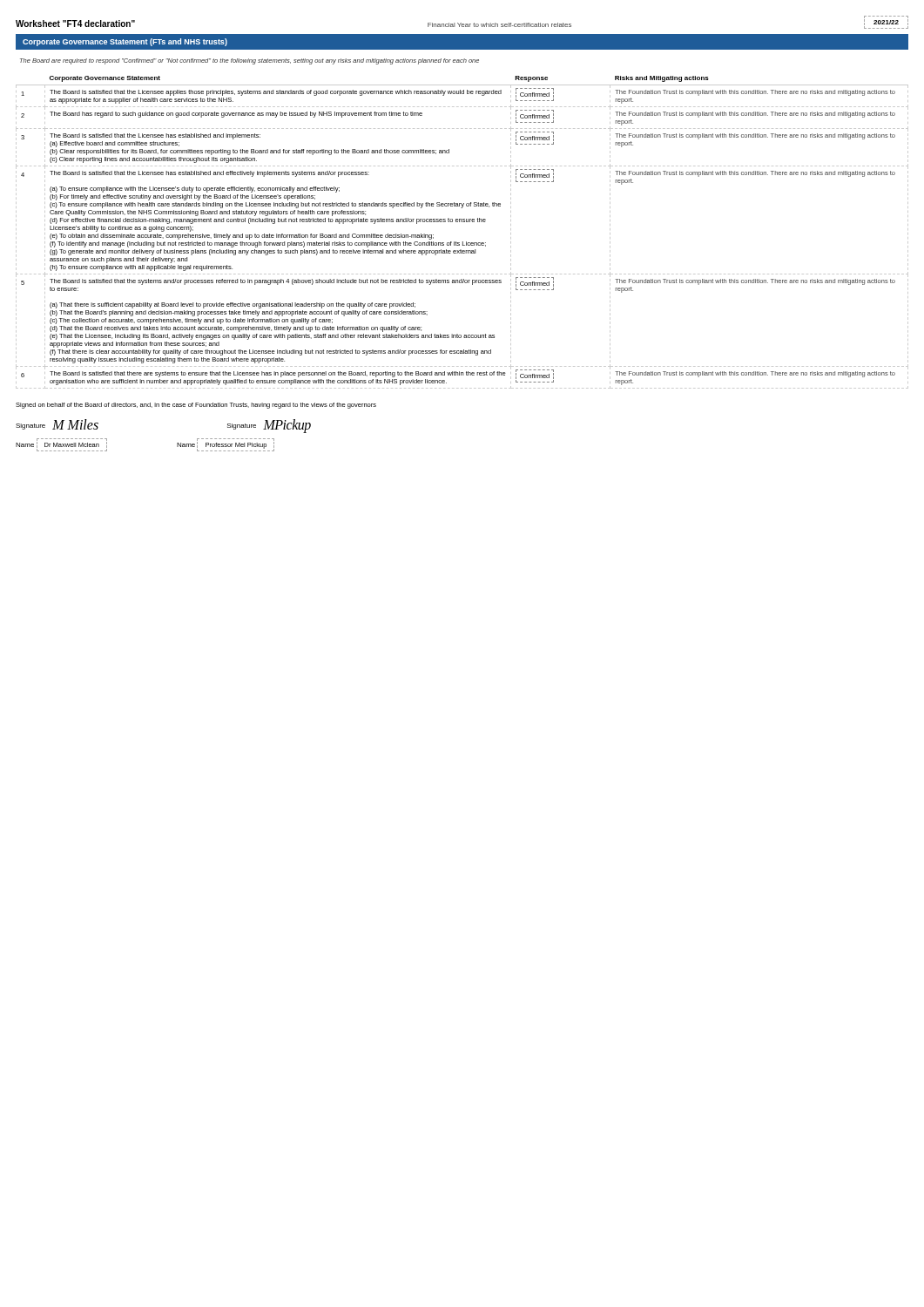Where is the passage that starts "The Board are required to respond"?
This screenshot has height=1307, width=924.
coord(249,61)
